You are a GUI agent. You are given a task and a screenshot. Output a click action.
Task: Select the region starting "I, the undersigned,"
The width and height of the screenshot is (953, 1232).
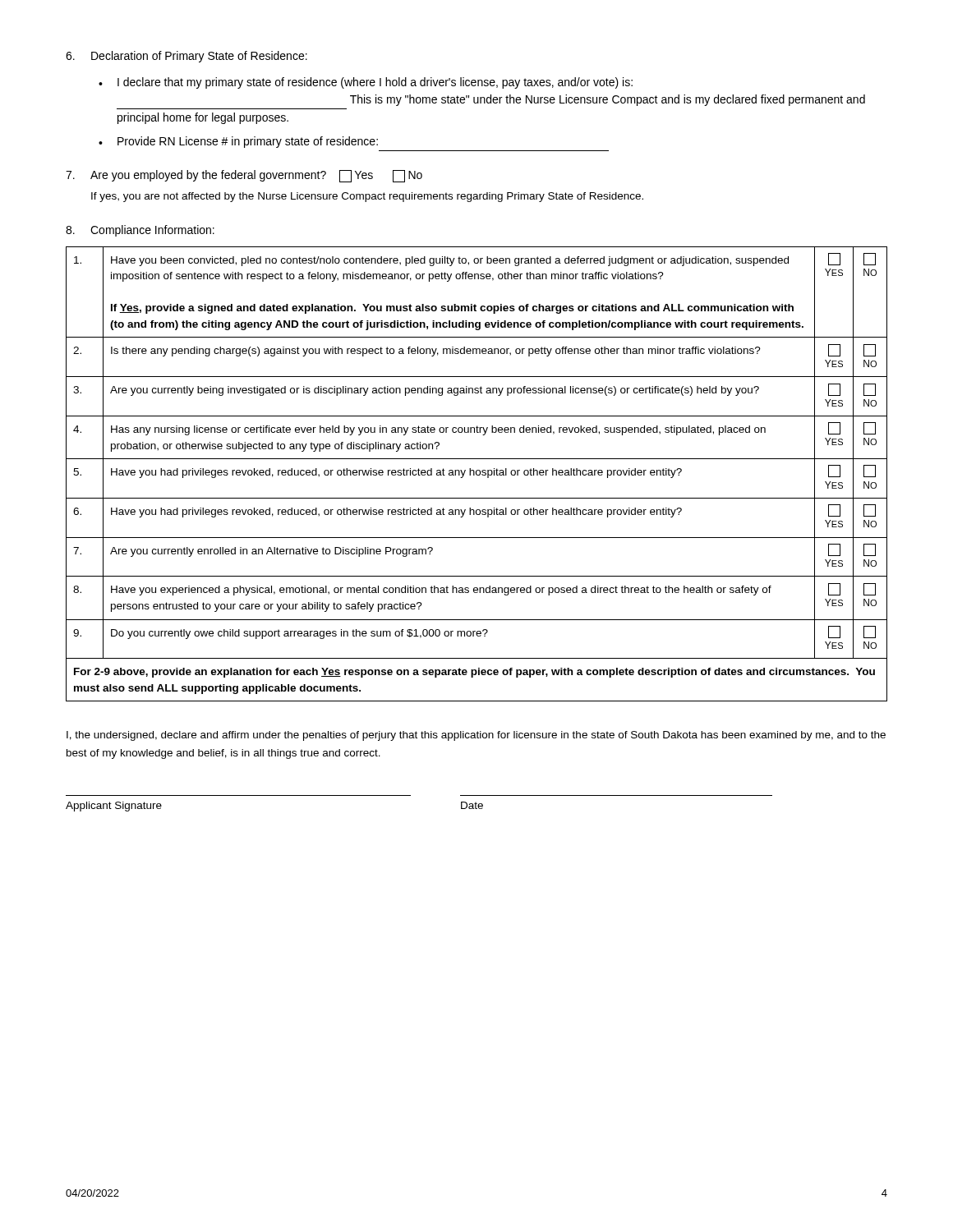point(476,744)
